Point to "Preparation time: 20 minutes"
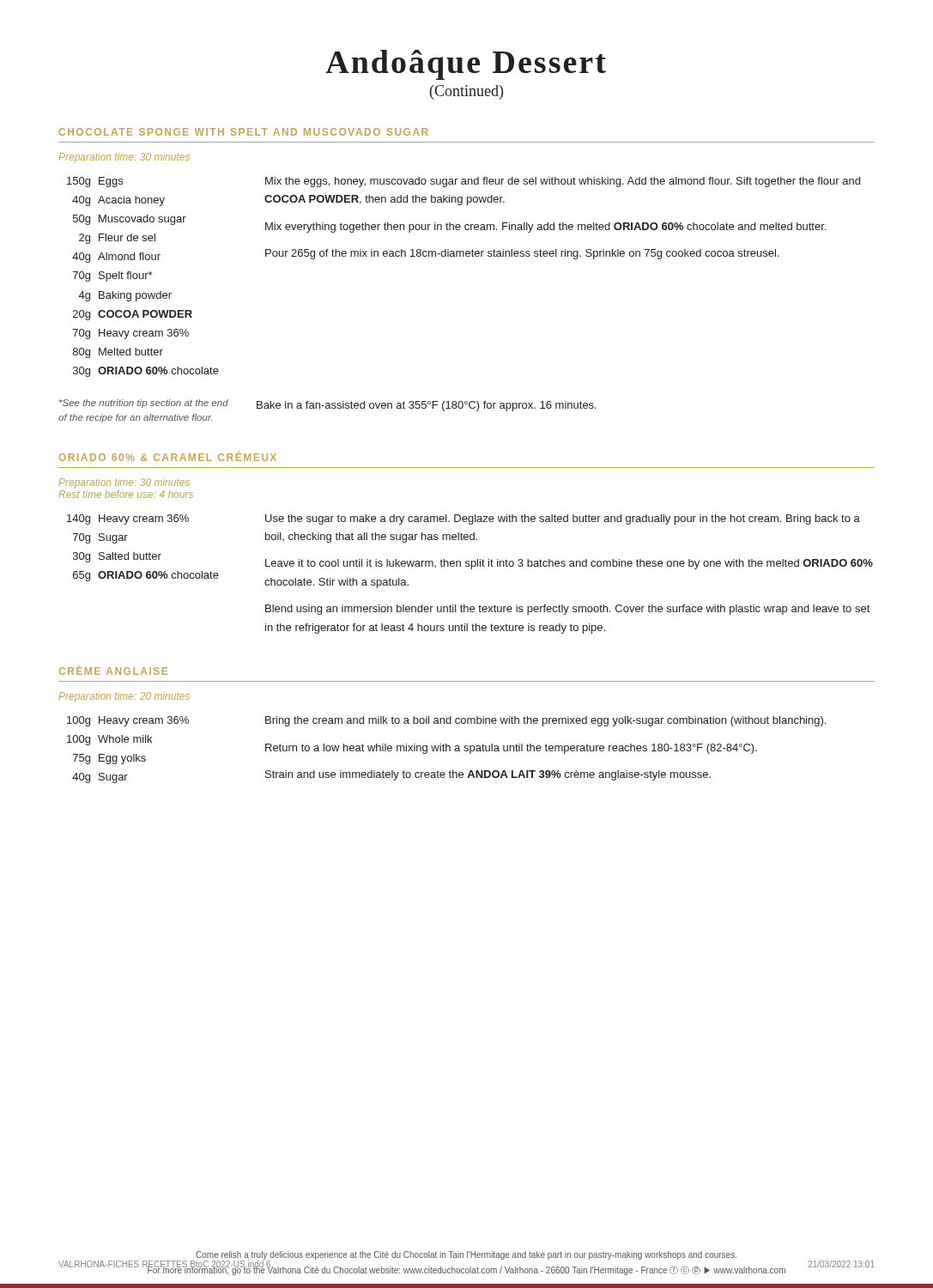933x1288 pixels. [124, 696]
